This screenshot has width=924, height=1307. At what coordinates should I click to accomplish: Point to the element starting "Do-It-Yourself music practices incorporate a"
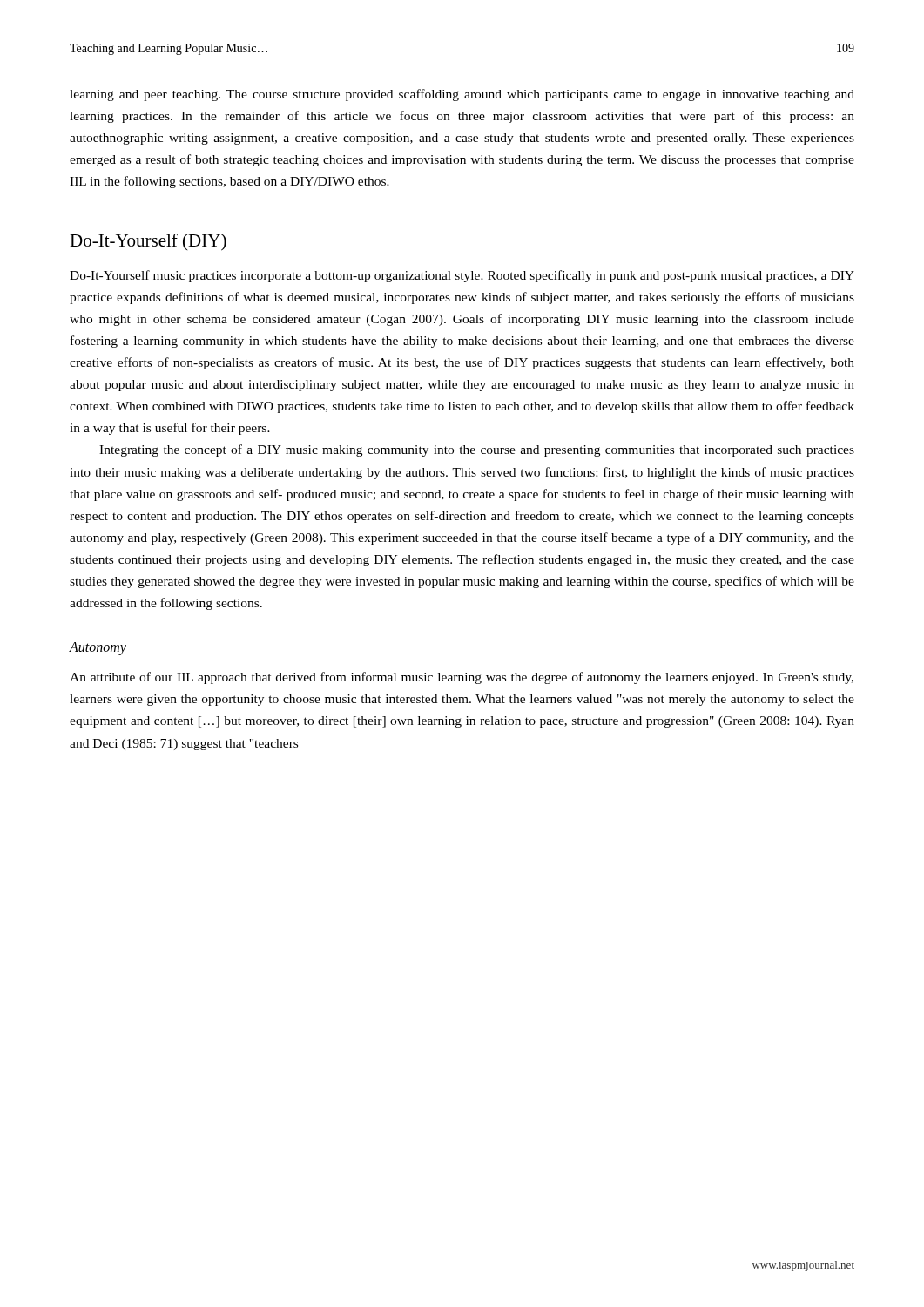[462, 439]
